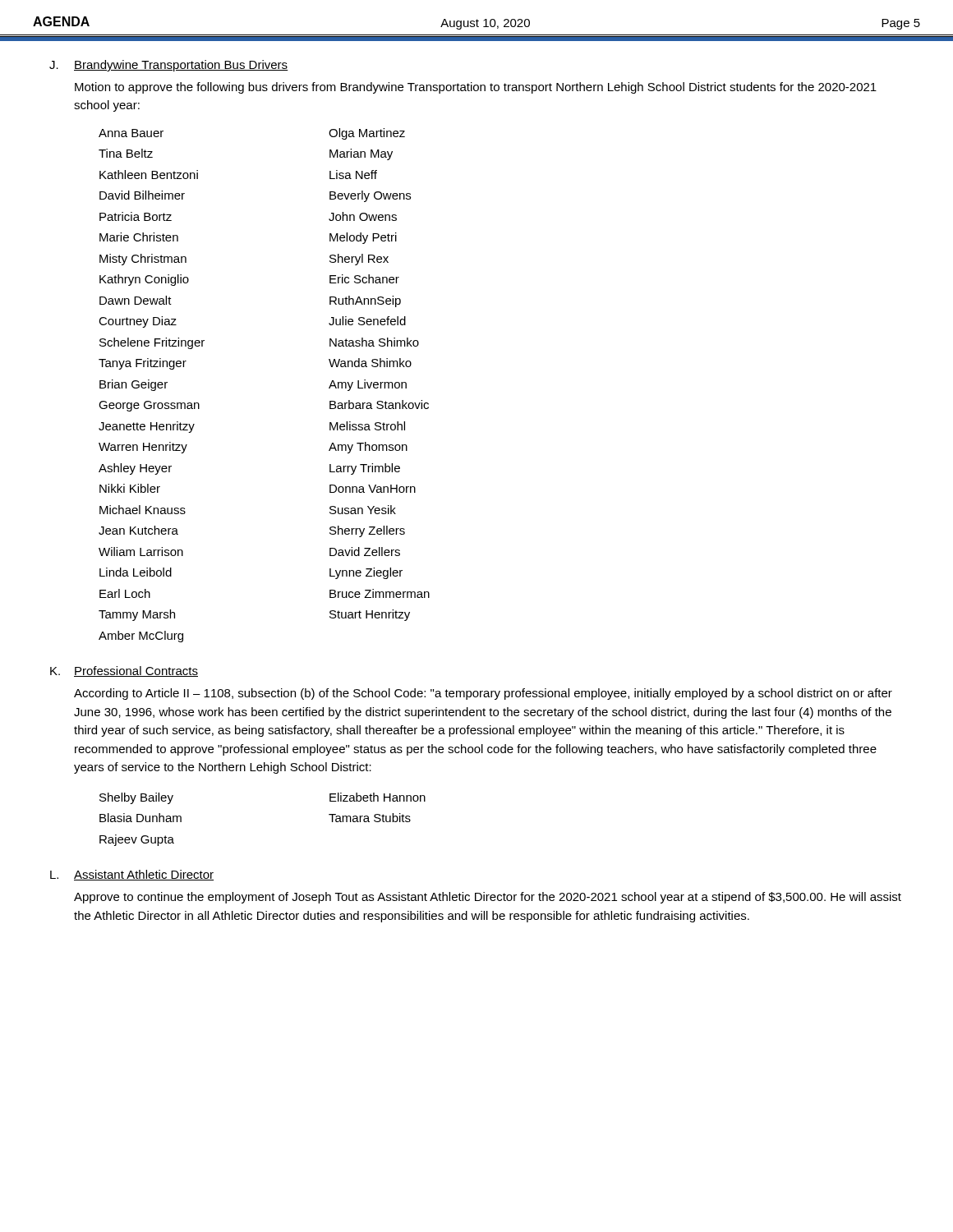
Task: Select the text block starting "David Zellers"
Action: 365,551
